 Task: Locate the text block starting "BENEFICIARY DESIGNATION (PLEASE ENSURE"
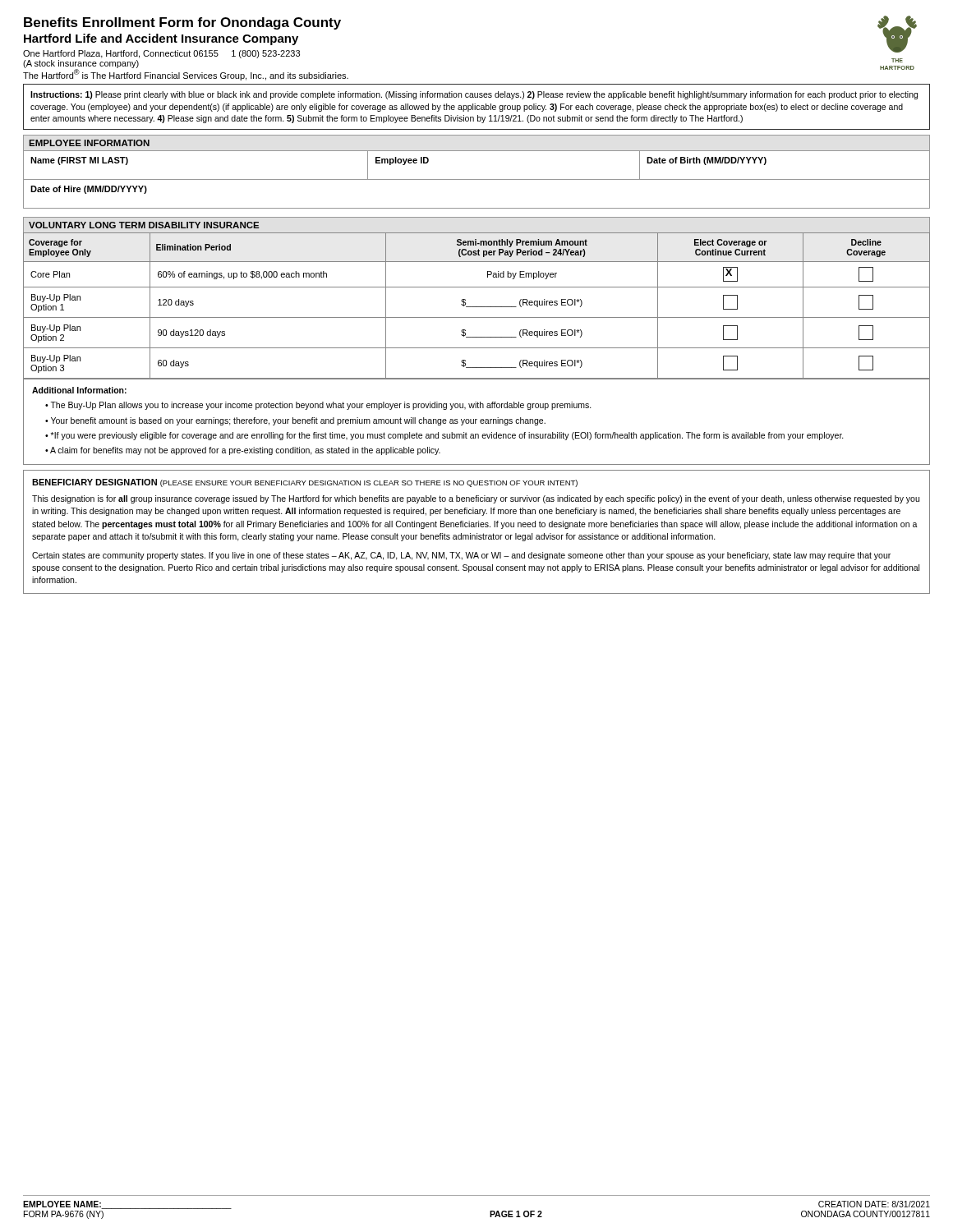point(476,532)
